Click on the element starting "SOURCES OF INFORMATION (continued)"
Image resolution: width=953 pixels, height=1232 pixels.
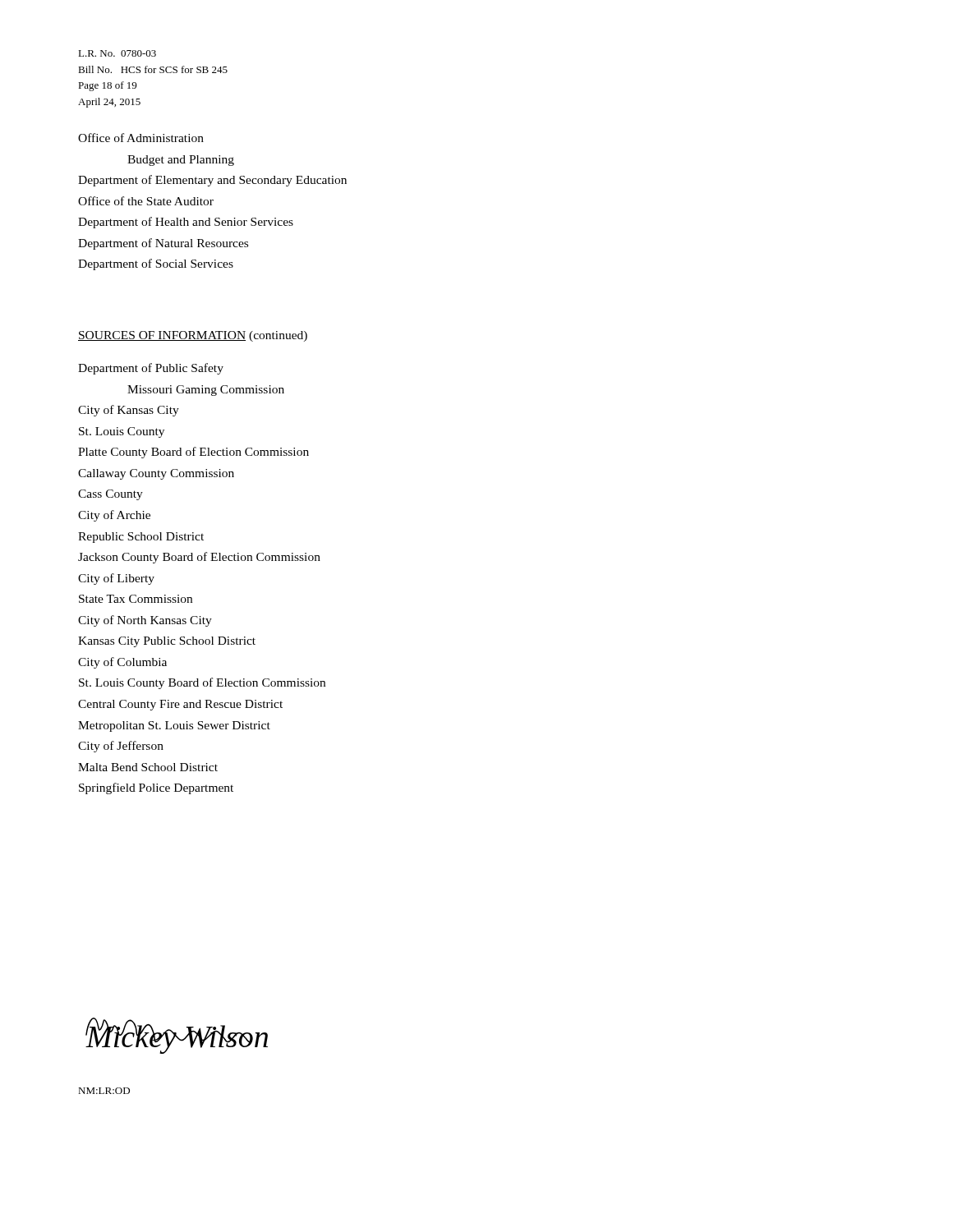[193, 335]
